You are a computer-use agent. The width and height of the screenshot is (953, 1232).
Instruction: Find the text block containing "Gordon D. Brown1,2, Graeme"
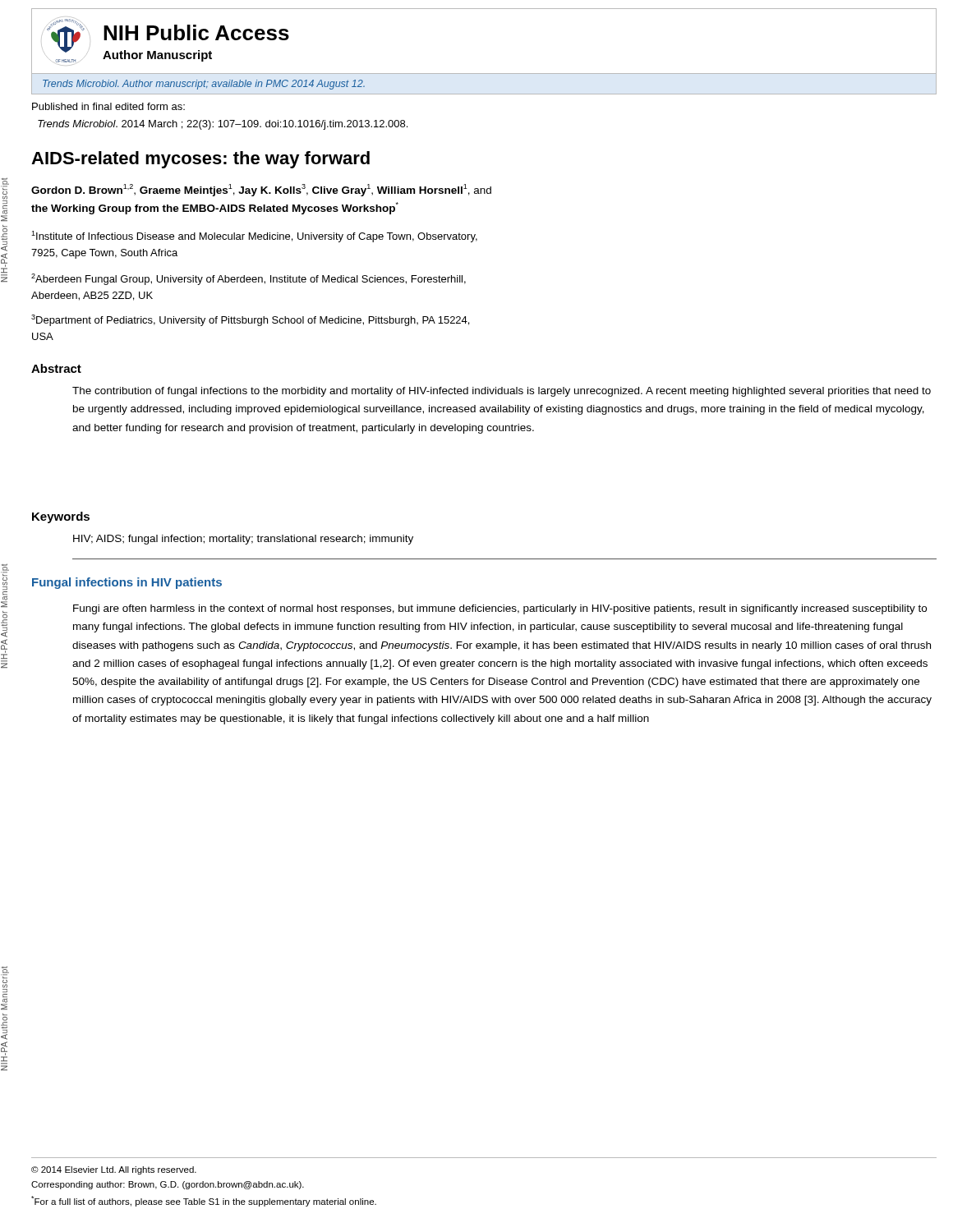tap(262, 198)
